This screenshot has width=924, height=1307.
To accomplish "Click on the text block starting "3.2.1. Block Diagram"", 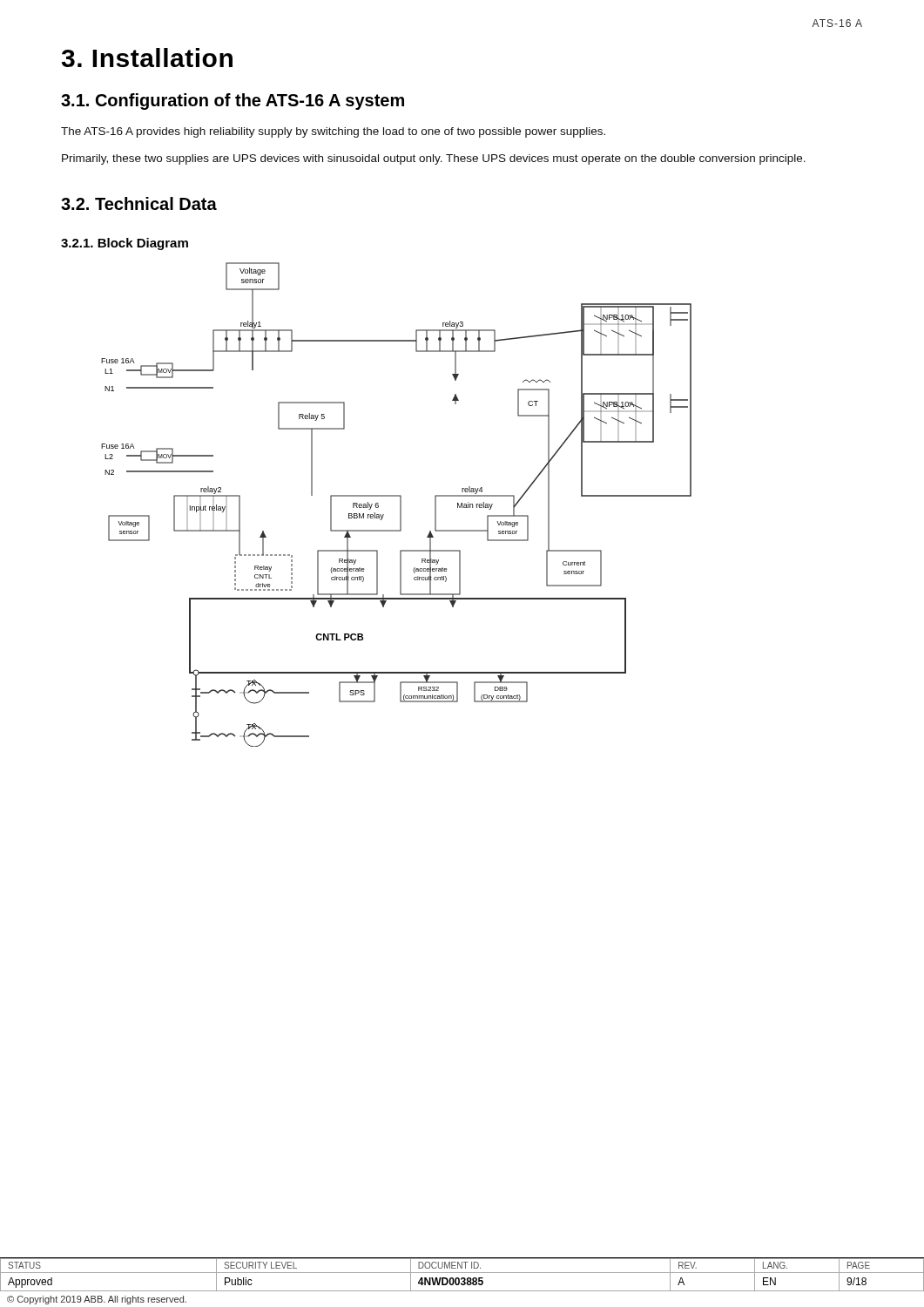I will 125,244.
